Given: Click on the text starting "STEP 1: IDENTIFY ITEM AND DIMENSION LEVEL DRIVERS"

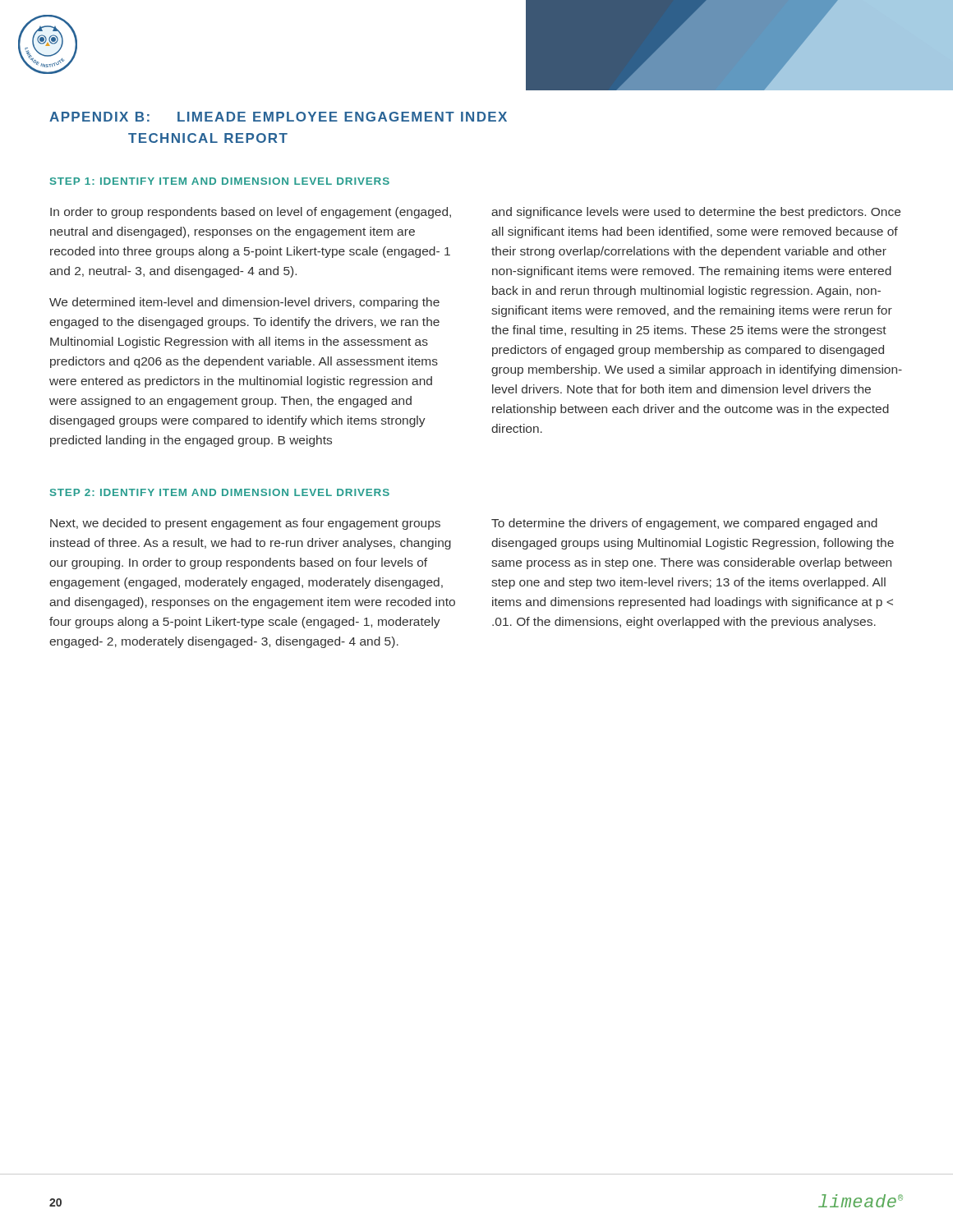Looking at the screenshot, I should (220, 181).
